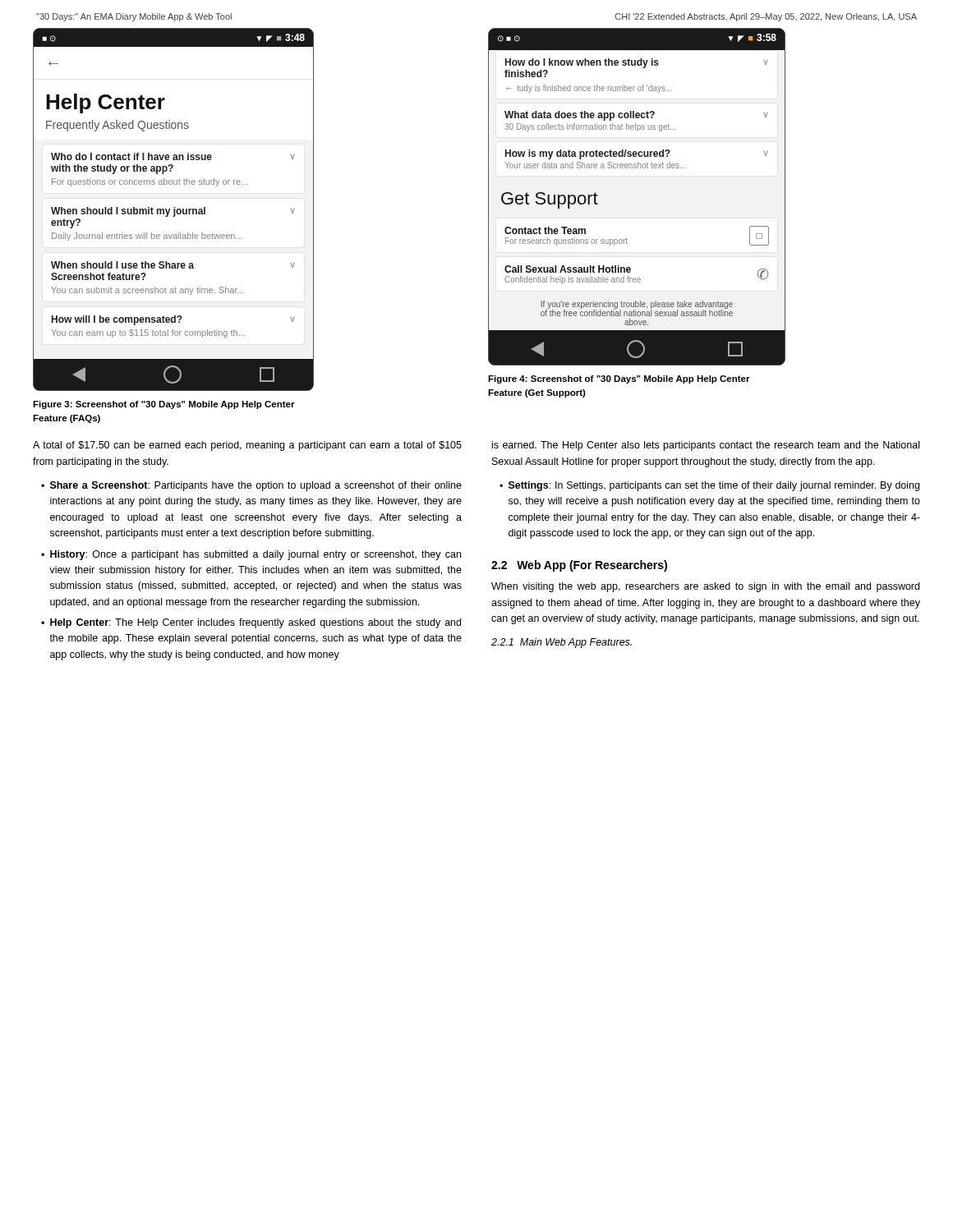Viewport: 953px width, 1232px height.
Task: Locate the text block starting "• Share a Screenshot: Participants have the"
Action: [x=251, y=510]
